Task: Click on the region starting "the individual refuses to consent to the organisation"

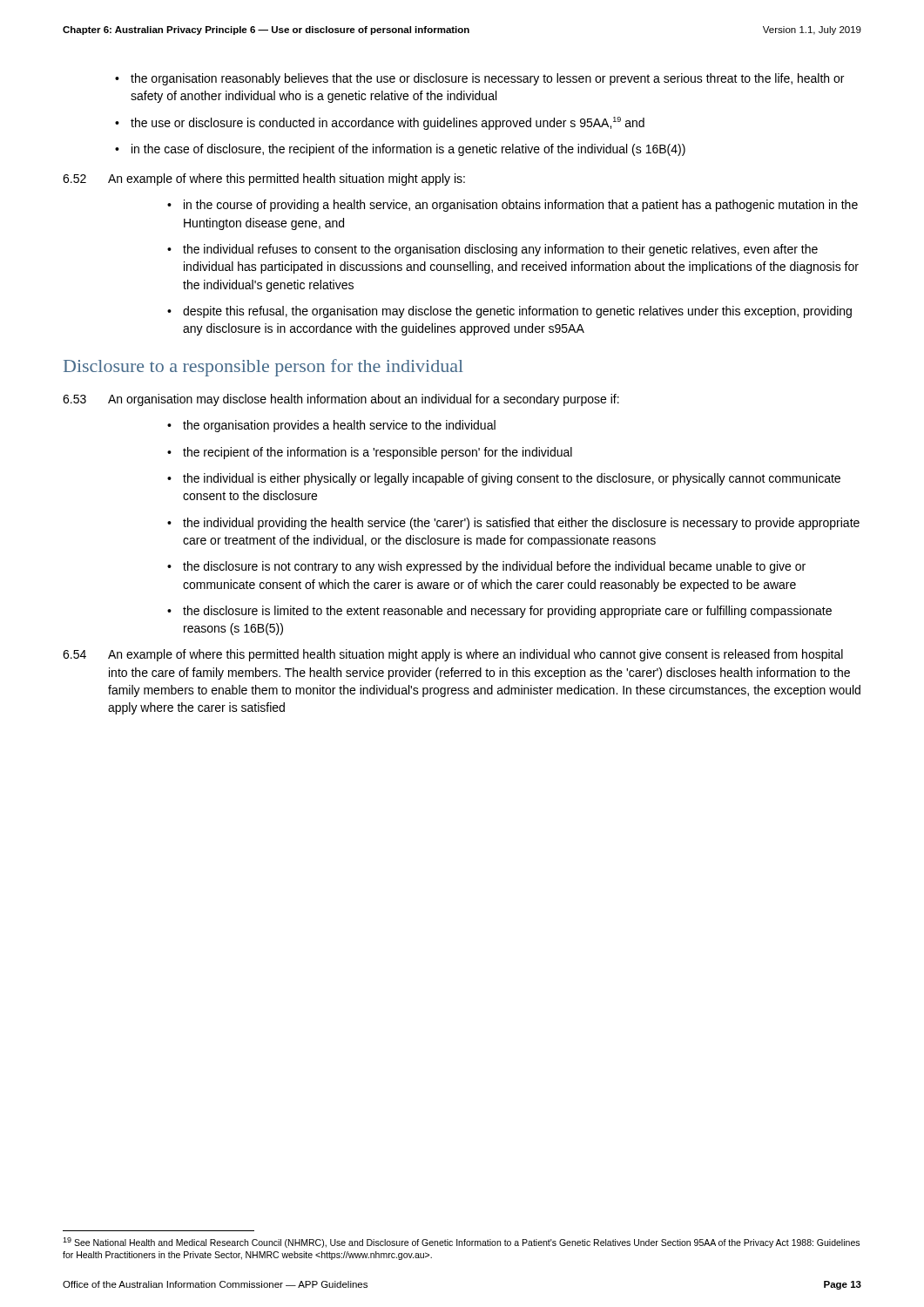Action: 514,267
